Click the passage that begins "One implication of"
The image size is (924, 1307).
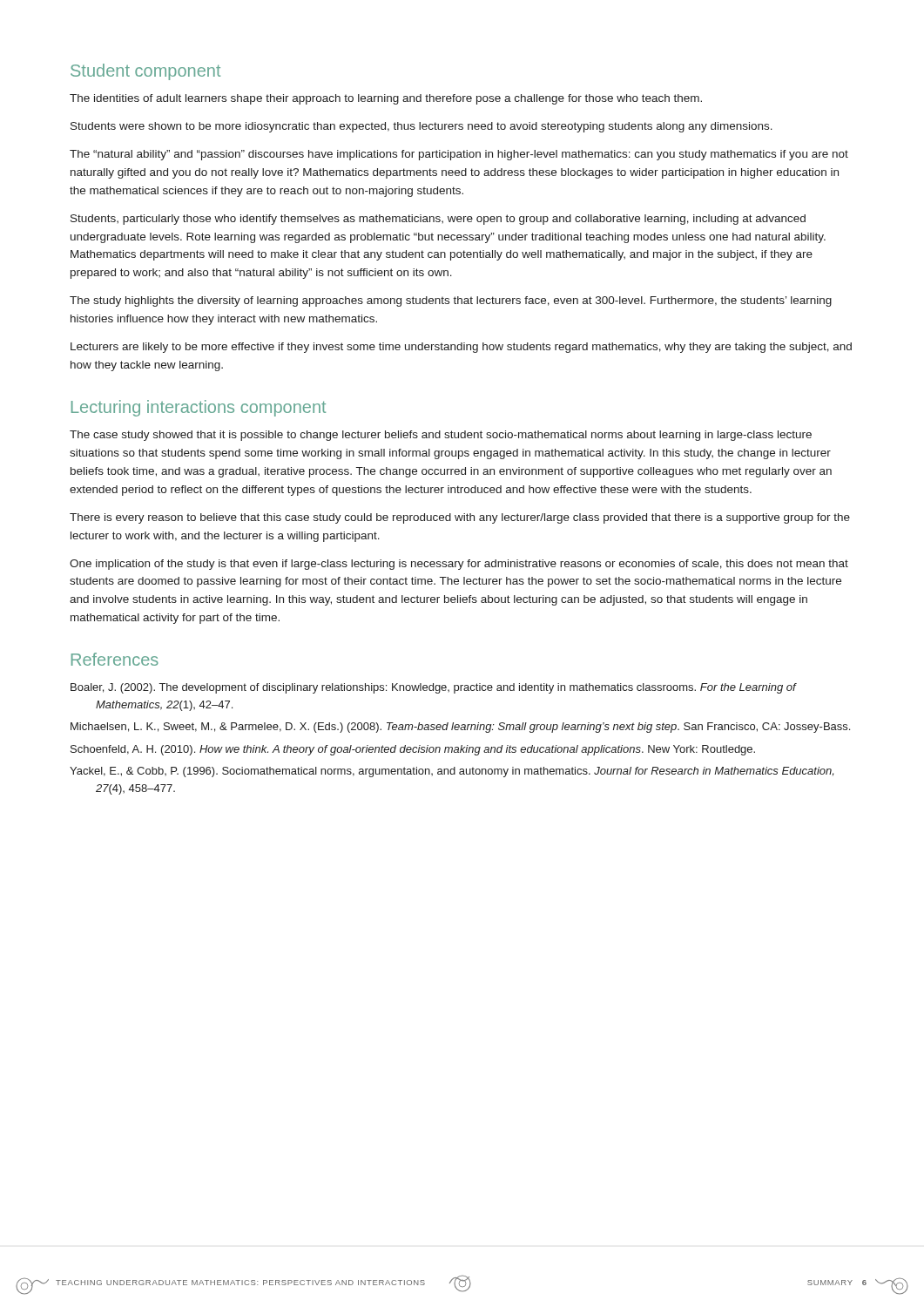click(x=459, y=590)
